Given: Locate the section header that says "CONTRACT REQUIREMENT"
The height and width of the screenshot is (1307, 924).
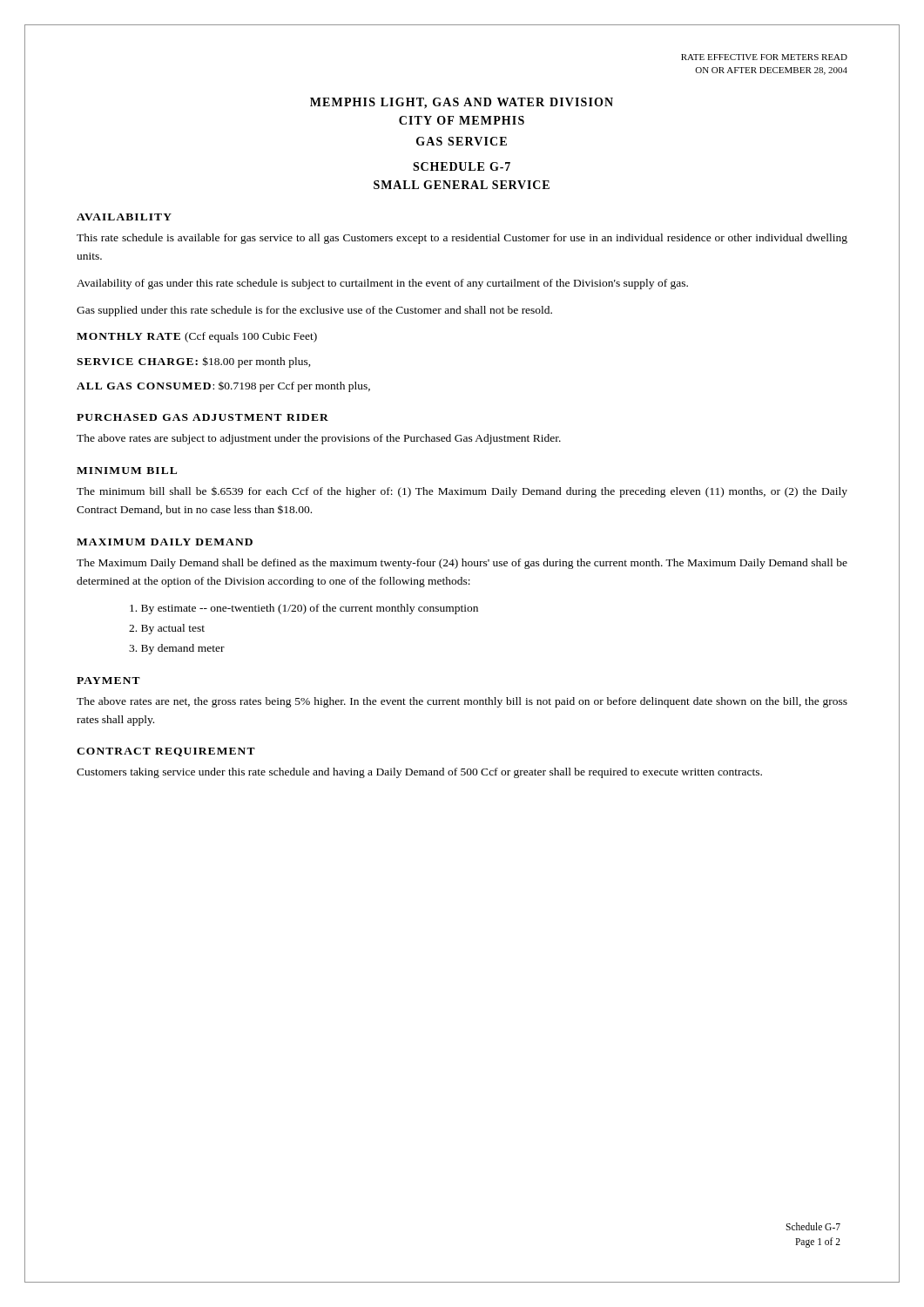Looking at the screenshot, I should 166,751.
